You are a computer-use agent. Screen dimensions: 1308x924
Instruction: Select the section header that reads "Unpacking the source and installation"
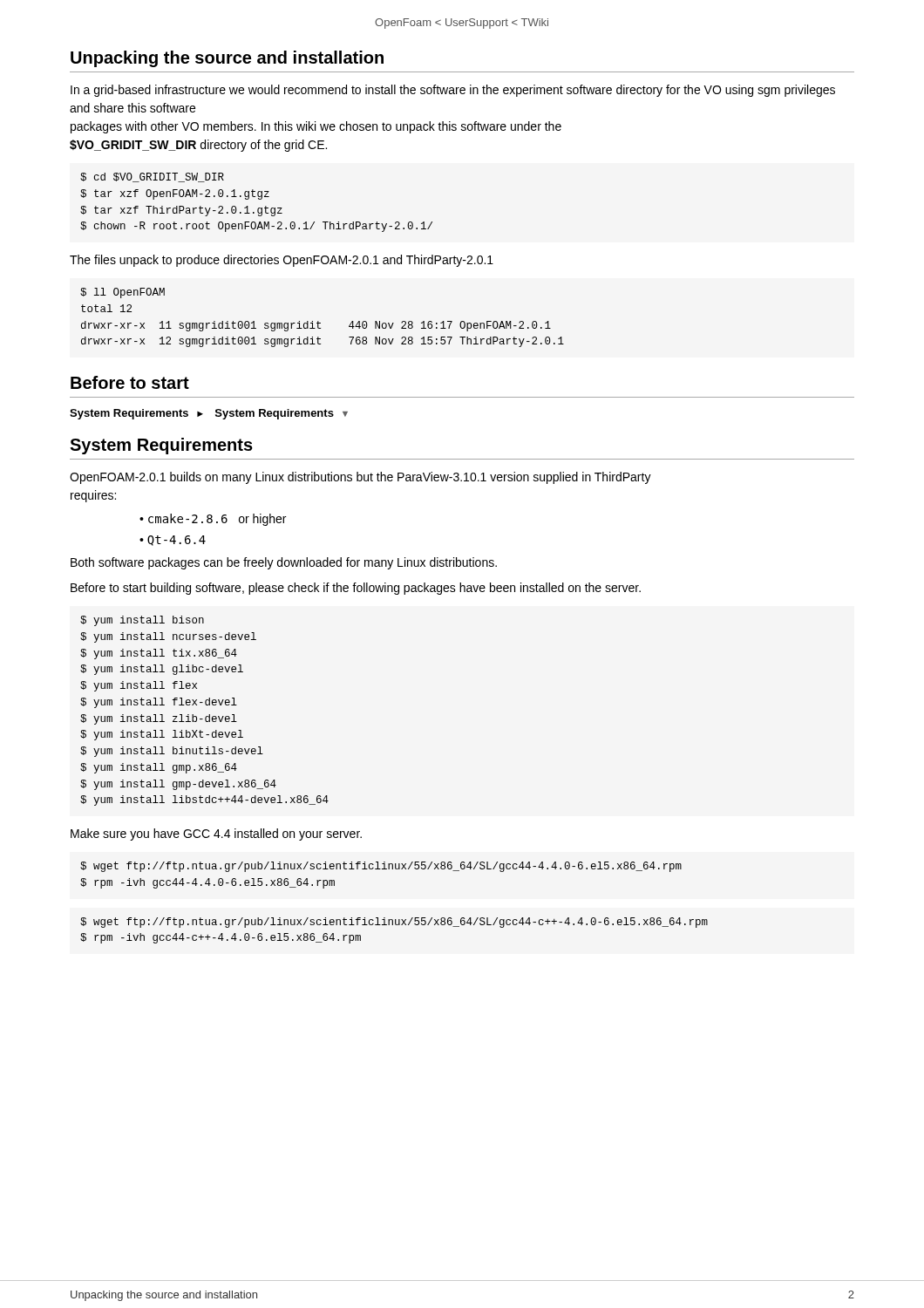pyautogui.click(x=462, y=60)
